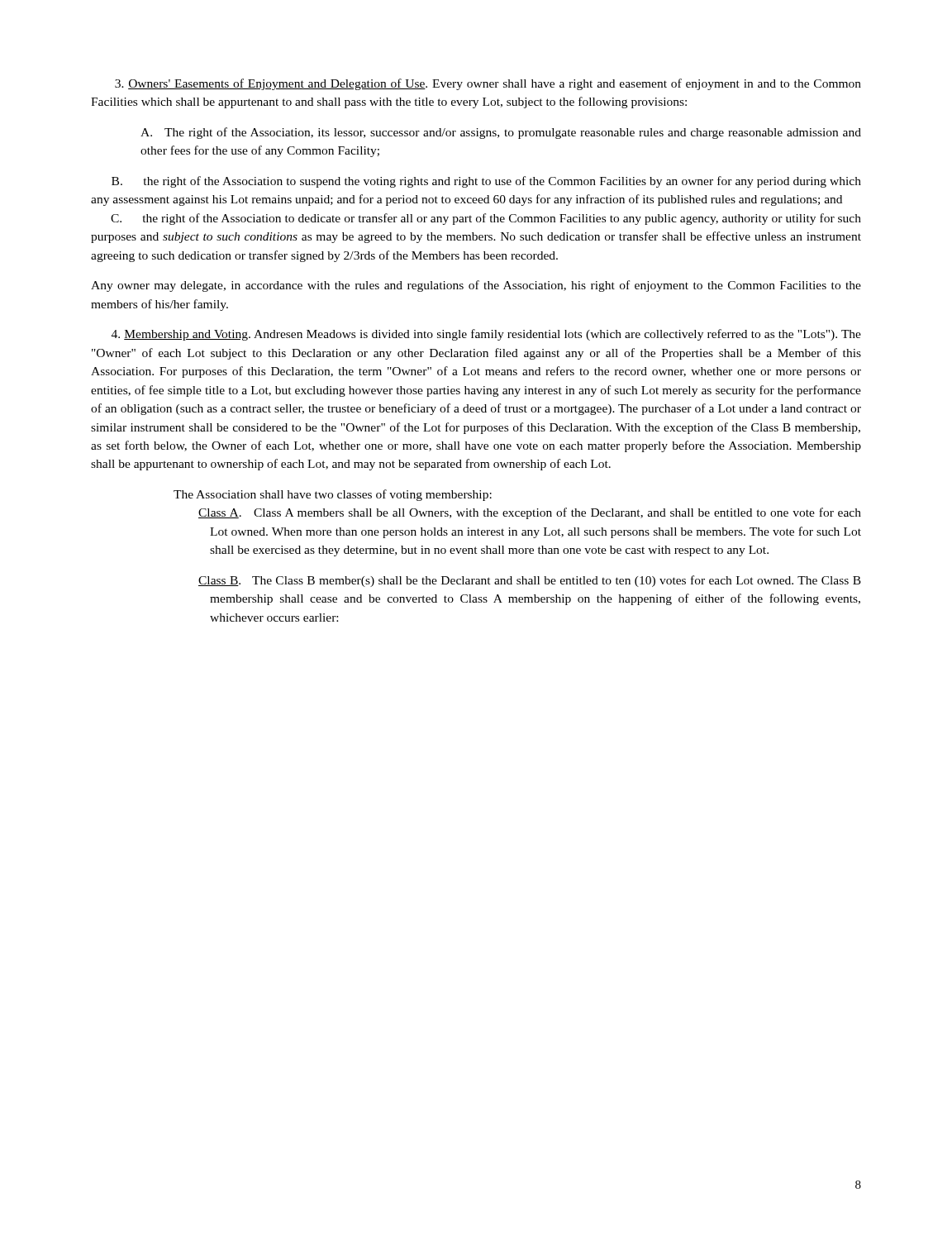Viewport: 952px width, 1240px height.
Task: Navigate to the element starting "Owners' Easements of Enjoyment"
Action: pyautogui.click(x=476, y=92)
